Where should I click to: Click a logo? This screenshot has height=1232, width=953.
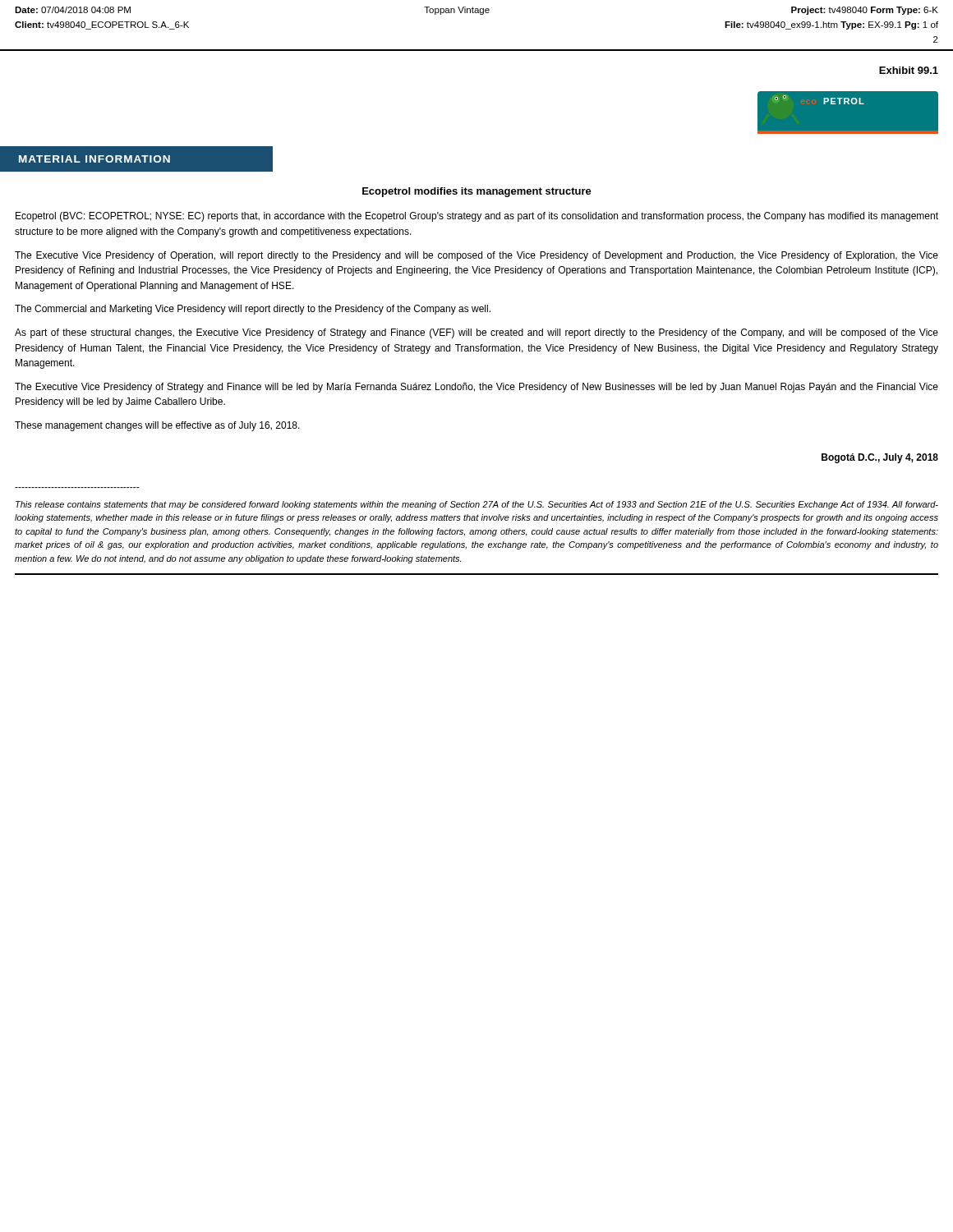click(476, 112)
